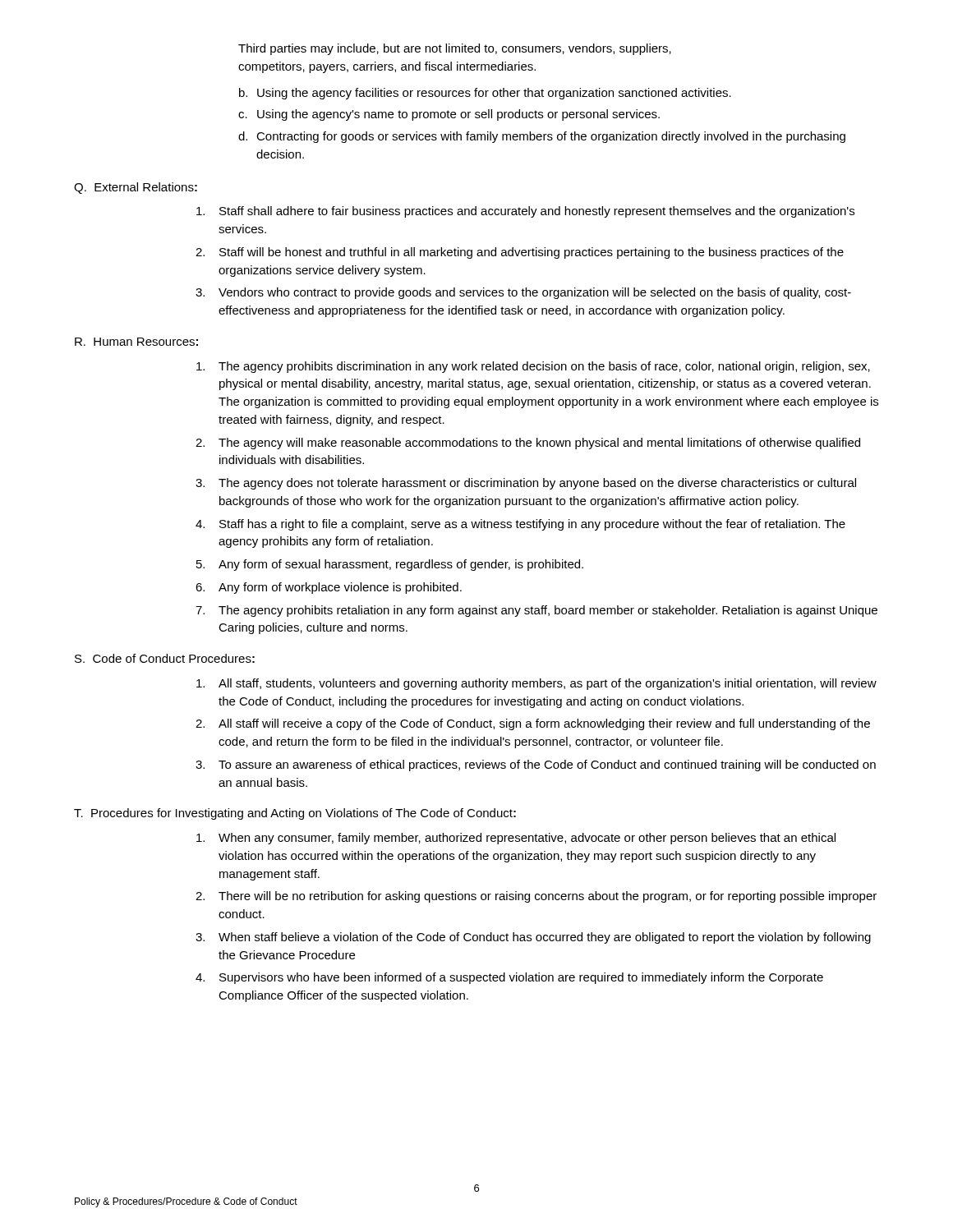The height and width of the screenshot is (1232, 953).
Task: Locate the region starting "b. Using the agency facilities or resources"
Action: coord(485,92)
